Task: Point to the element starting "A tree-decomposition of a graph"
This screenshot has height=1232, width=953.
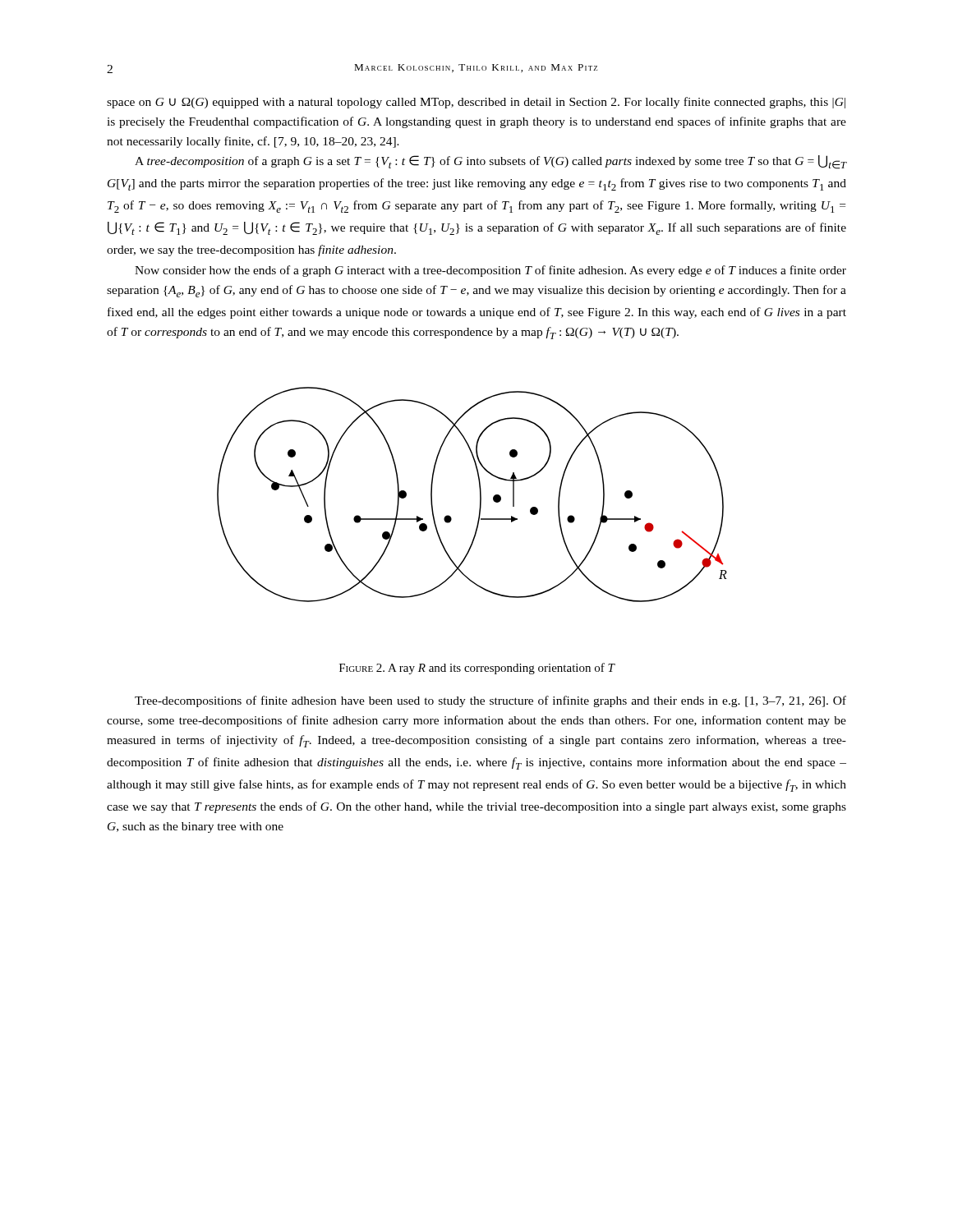Action: [476, 206]
